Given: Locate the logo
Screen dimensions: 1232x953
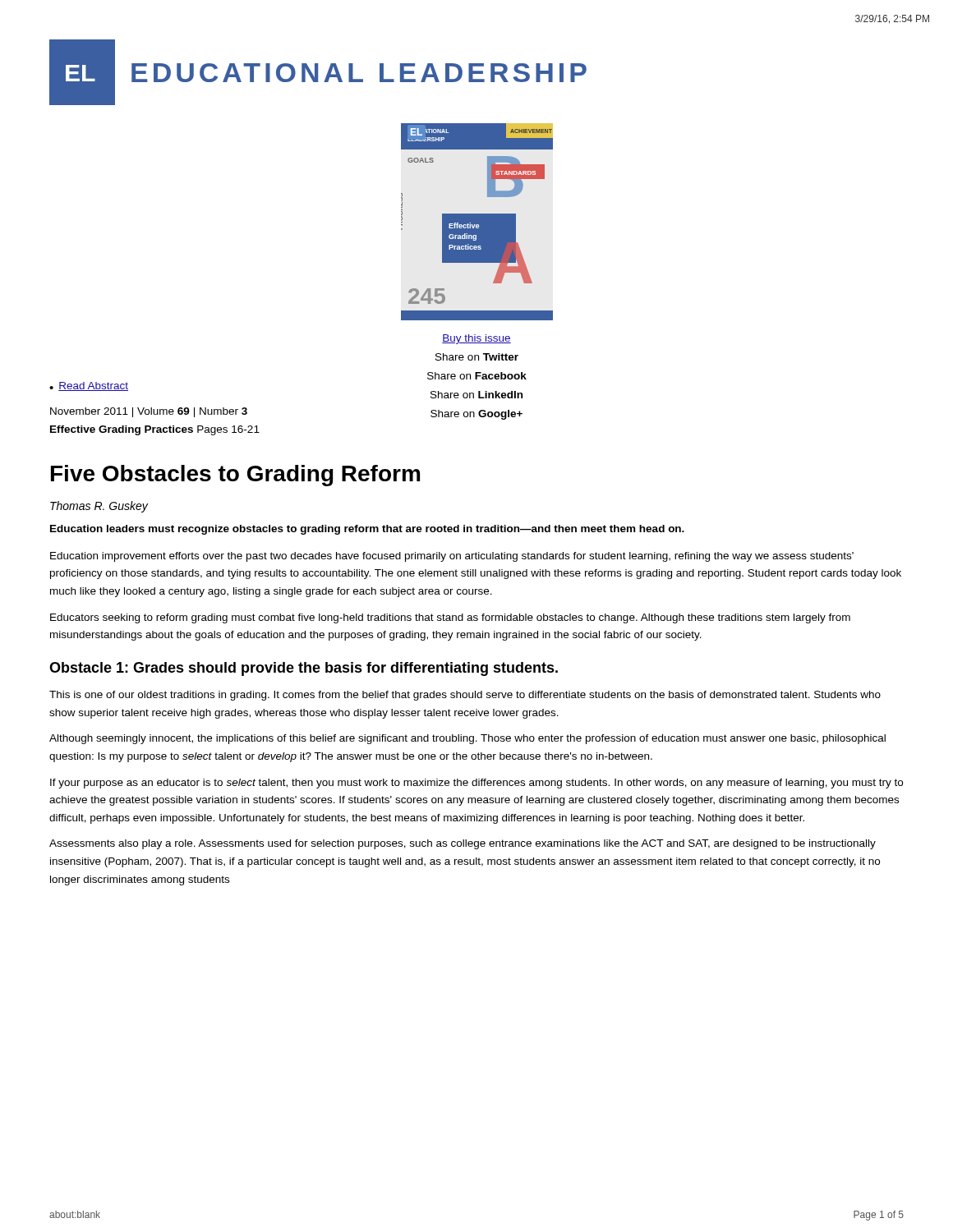Looking at the screenshot, I should coord(320,72).
